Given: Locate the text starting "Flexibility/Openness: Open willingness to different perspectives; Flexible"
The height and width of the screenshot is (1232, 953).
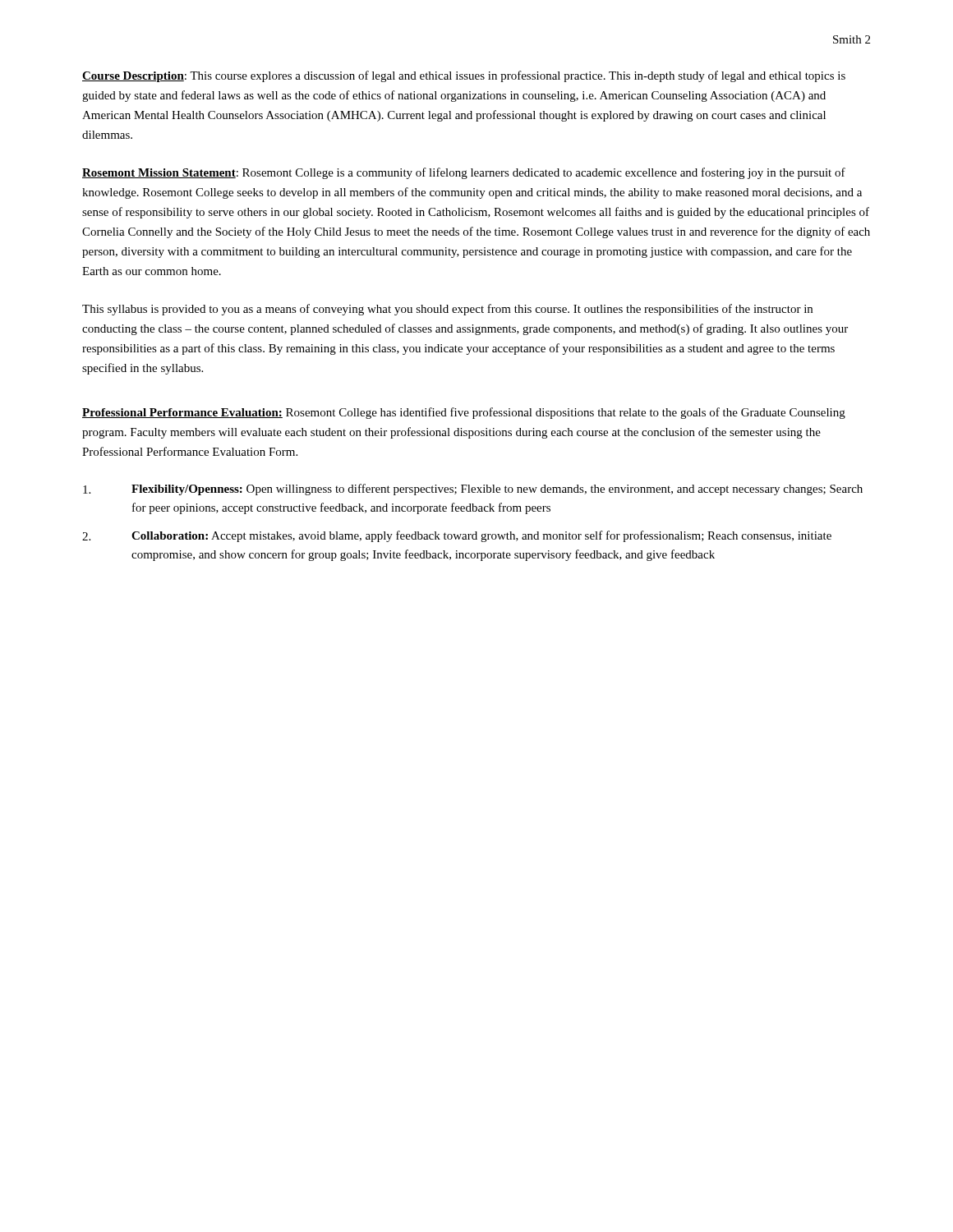Looking at the screenshot, I should tap(476, 499).
